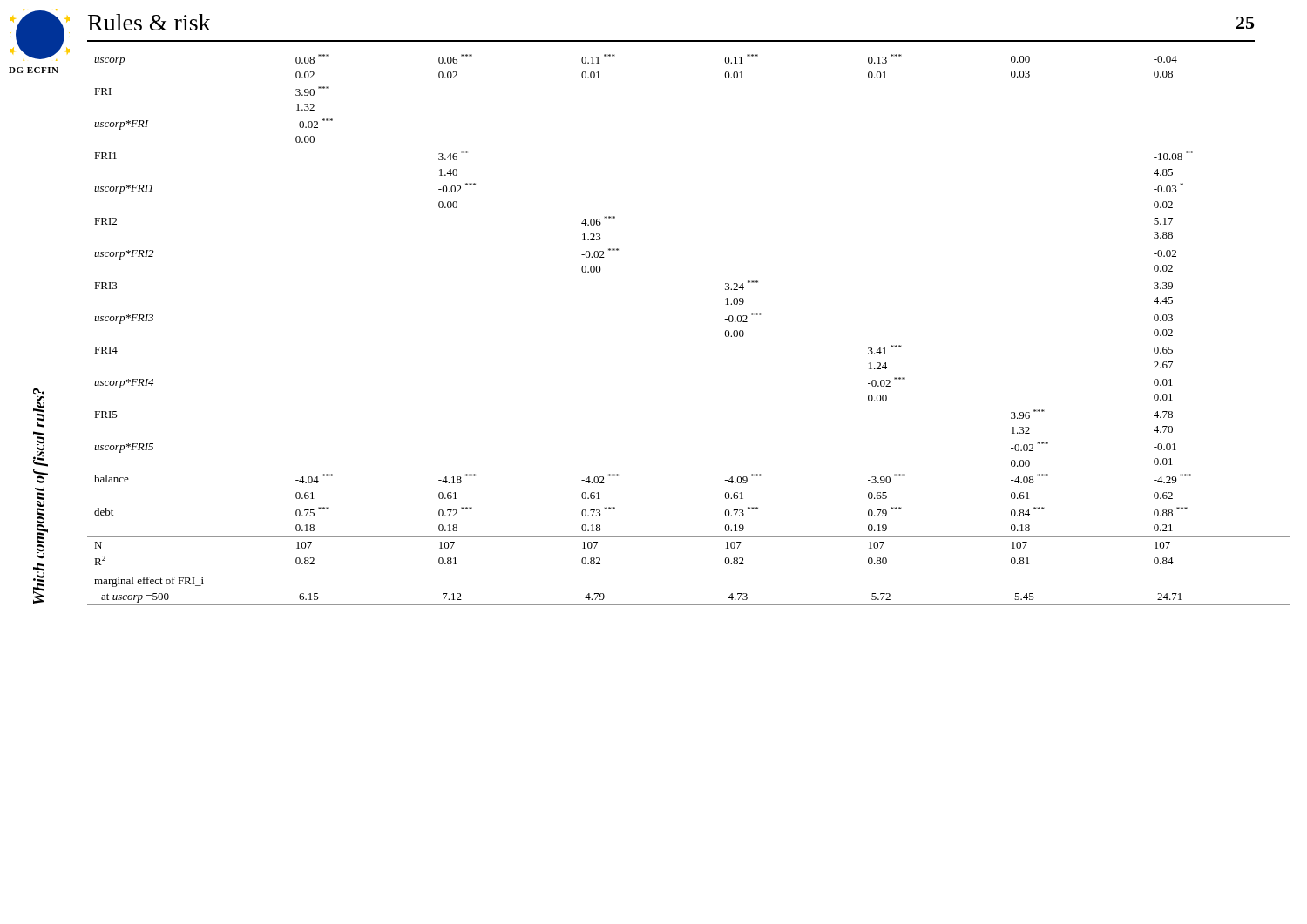Locate the text starting "Rules & risk"
The height and width of the screenshot is (924, 1307).
[149, 22]
